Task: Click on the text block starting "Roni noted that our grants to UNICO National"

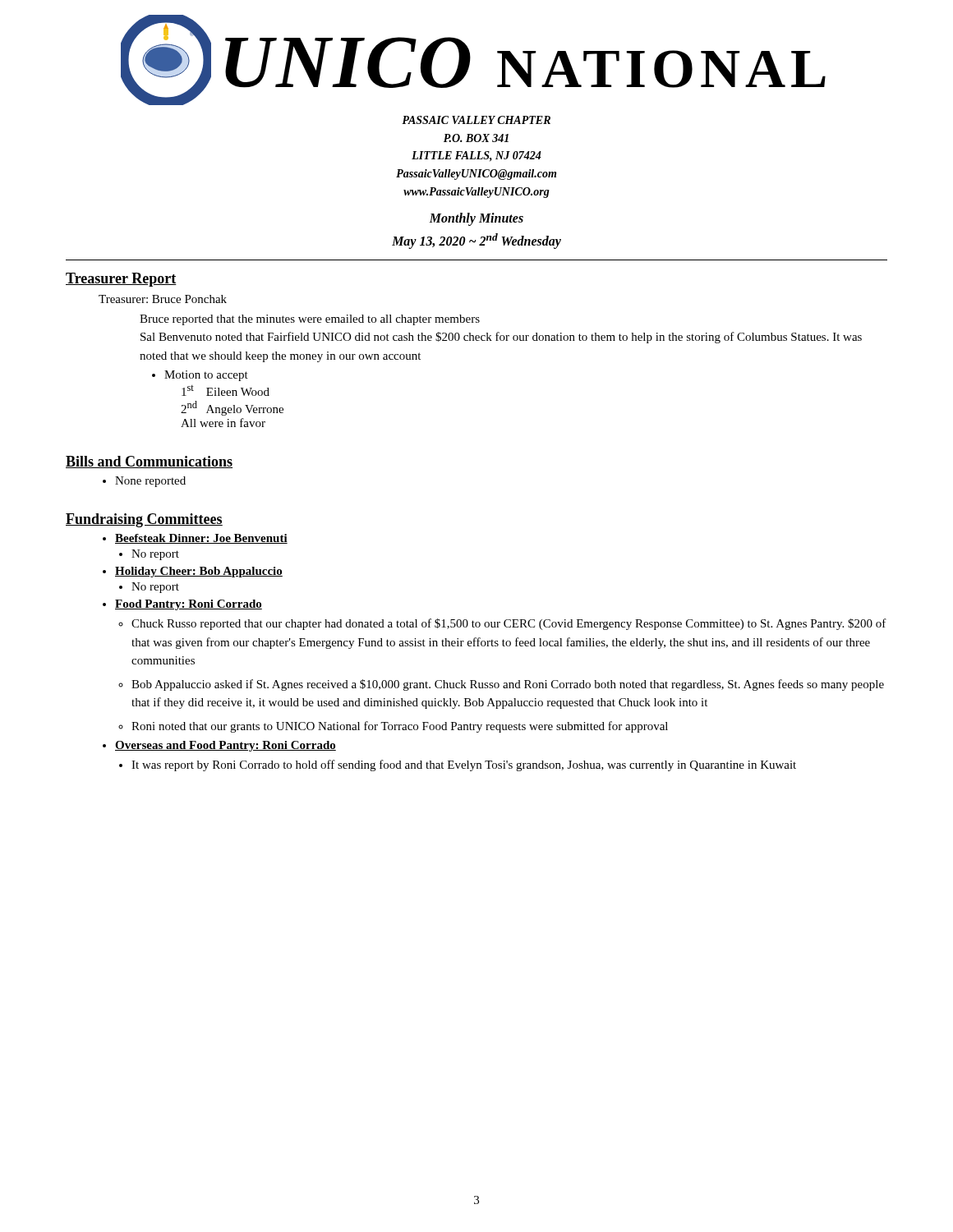Action: pos(400,726)
